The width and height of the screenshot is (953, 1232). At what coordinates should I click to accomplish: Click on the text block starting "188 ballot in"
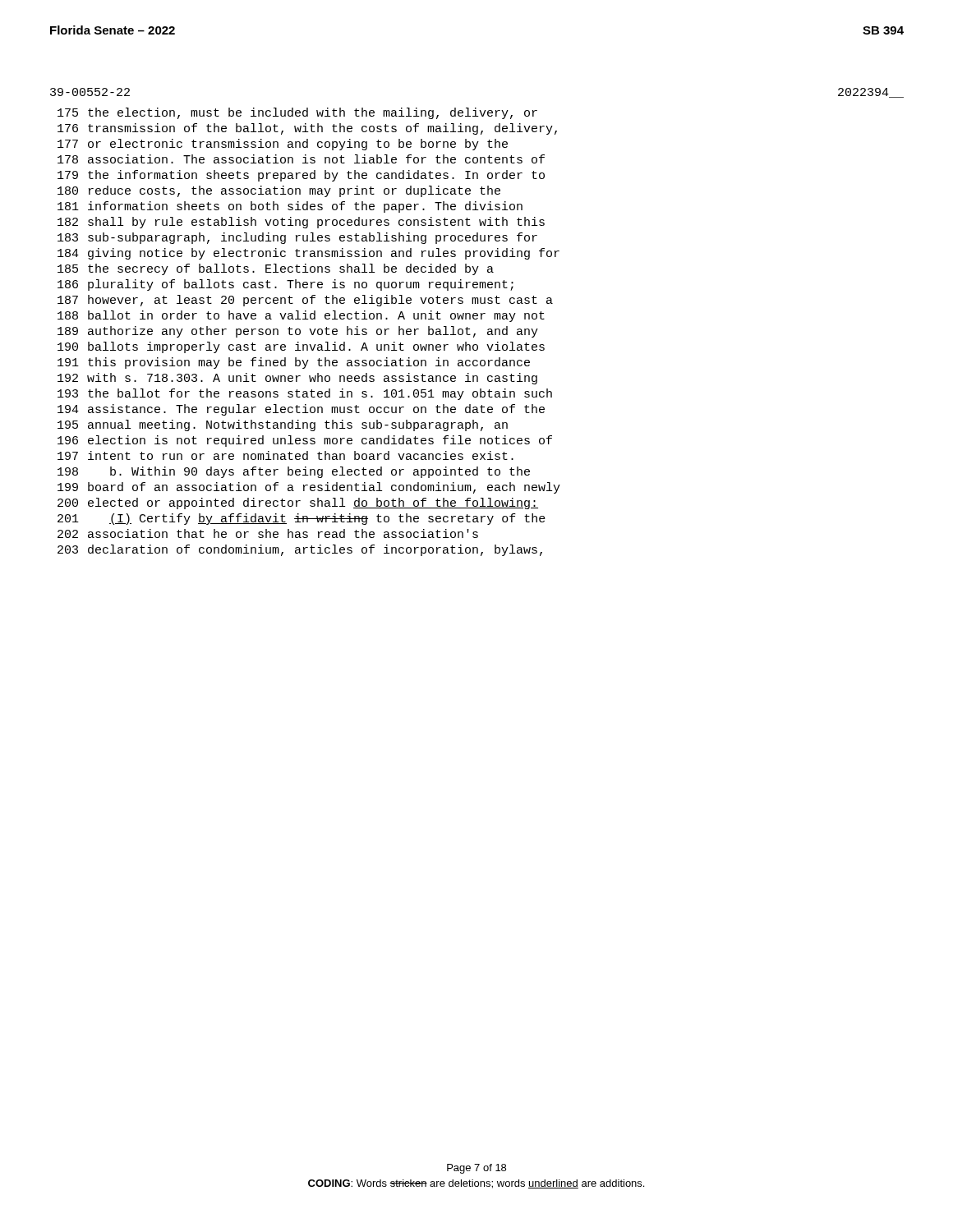pos(476,317)
